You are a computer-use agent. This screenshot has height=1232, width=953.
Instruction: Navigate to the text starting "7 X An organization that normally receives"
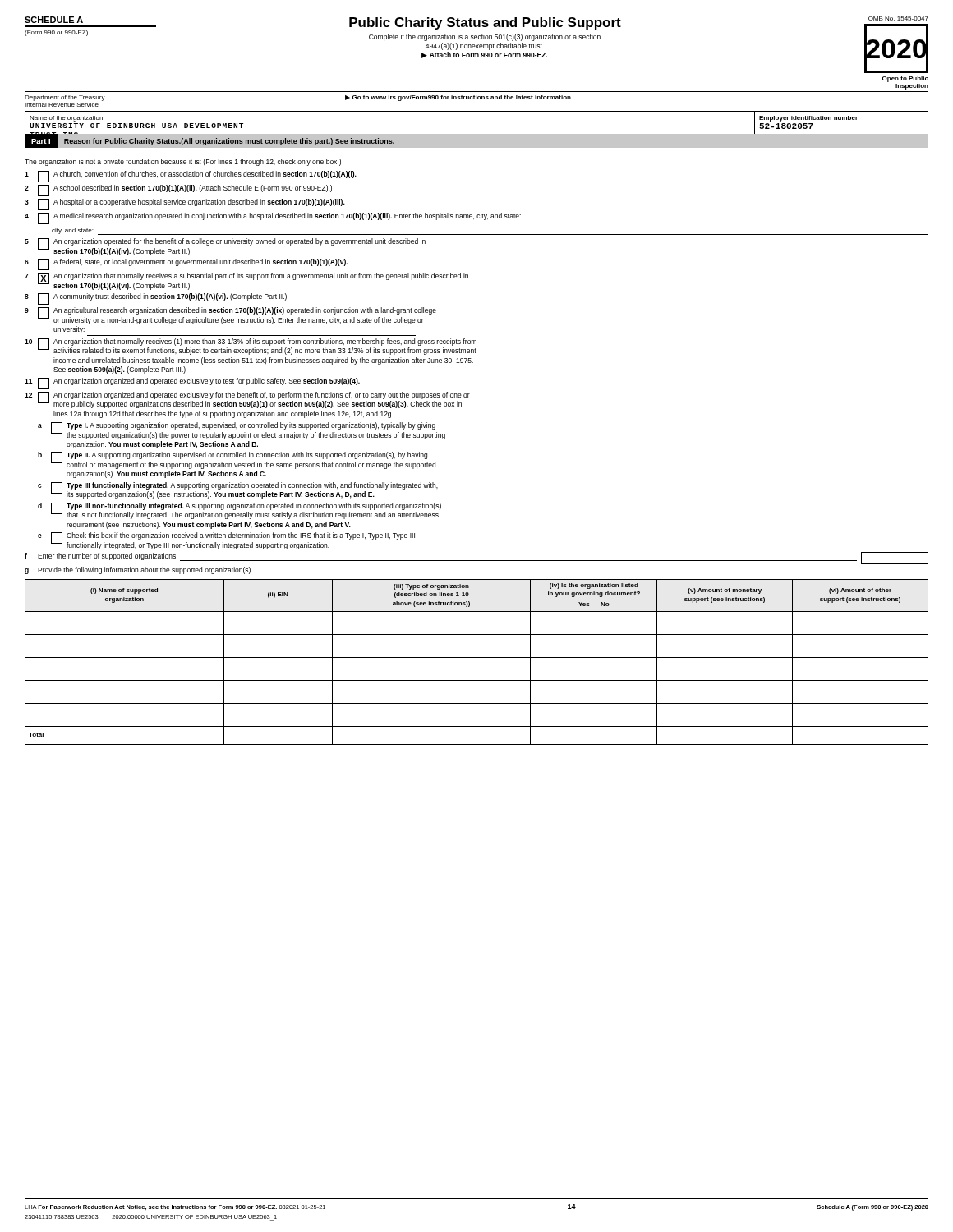point(247,282)
